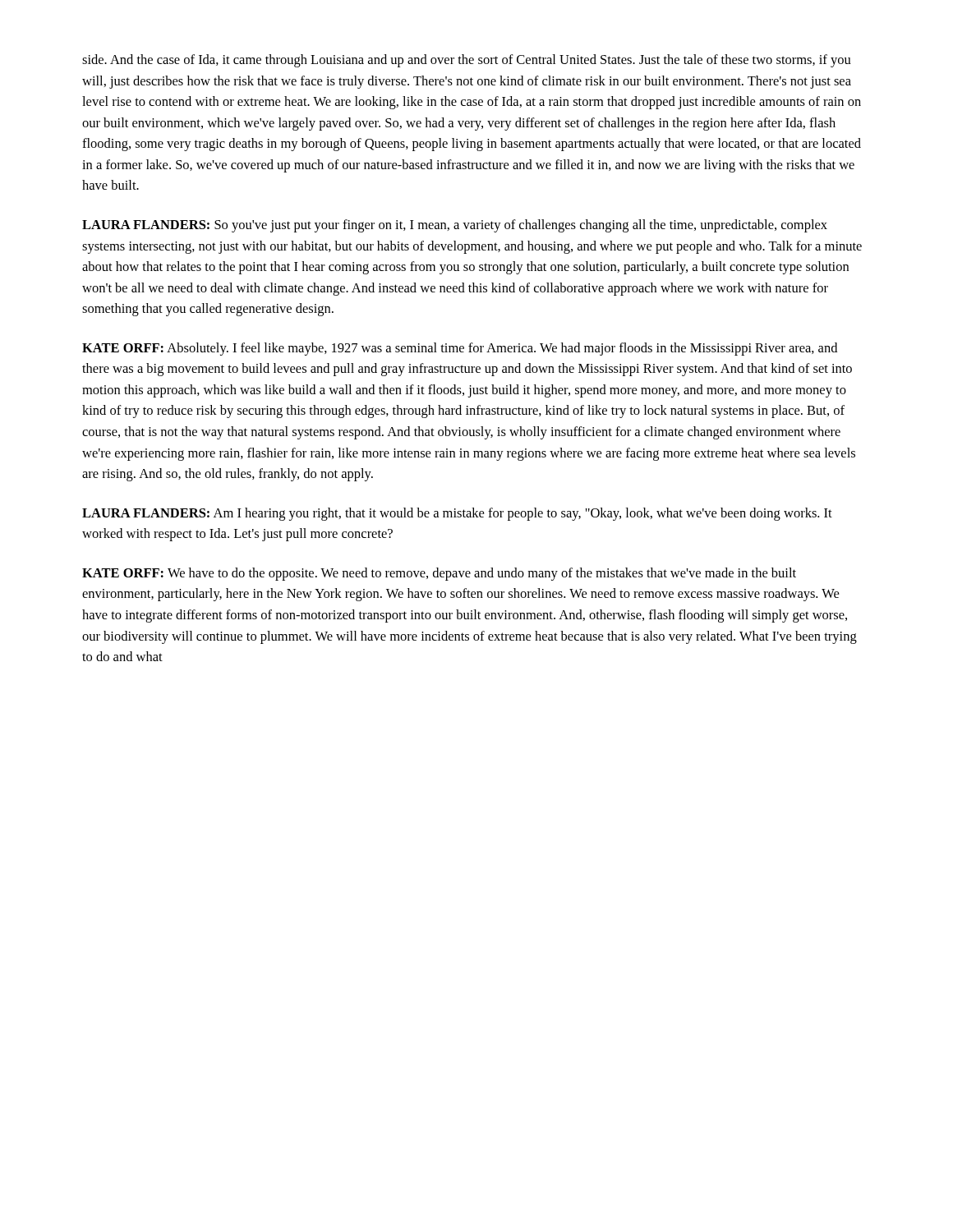Select the text block with the text "KATE ORFF: We have to do the"
Viewport: 953px width, 1232px height.
tap(469, 615)
